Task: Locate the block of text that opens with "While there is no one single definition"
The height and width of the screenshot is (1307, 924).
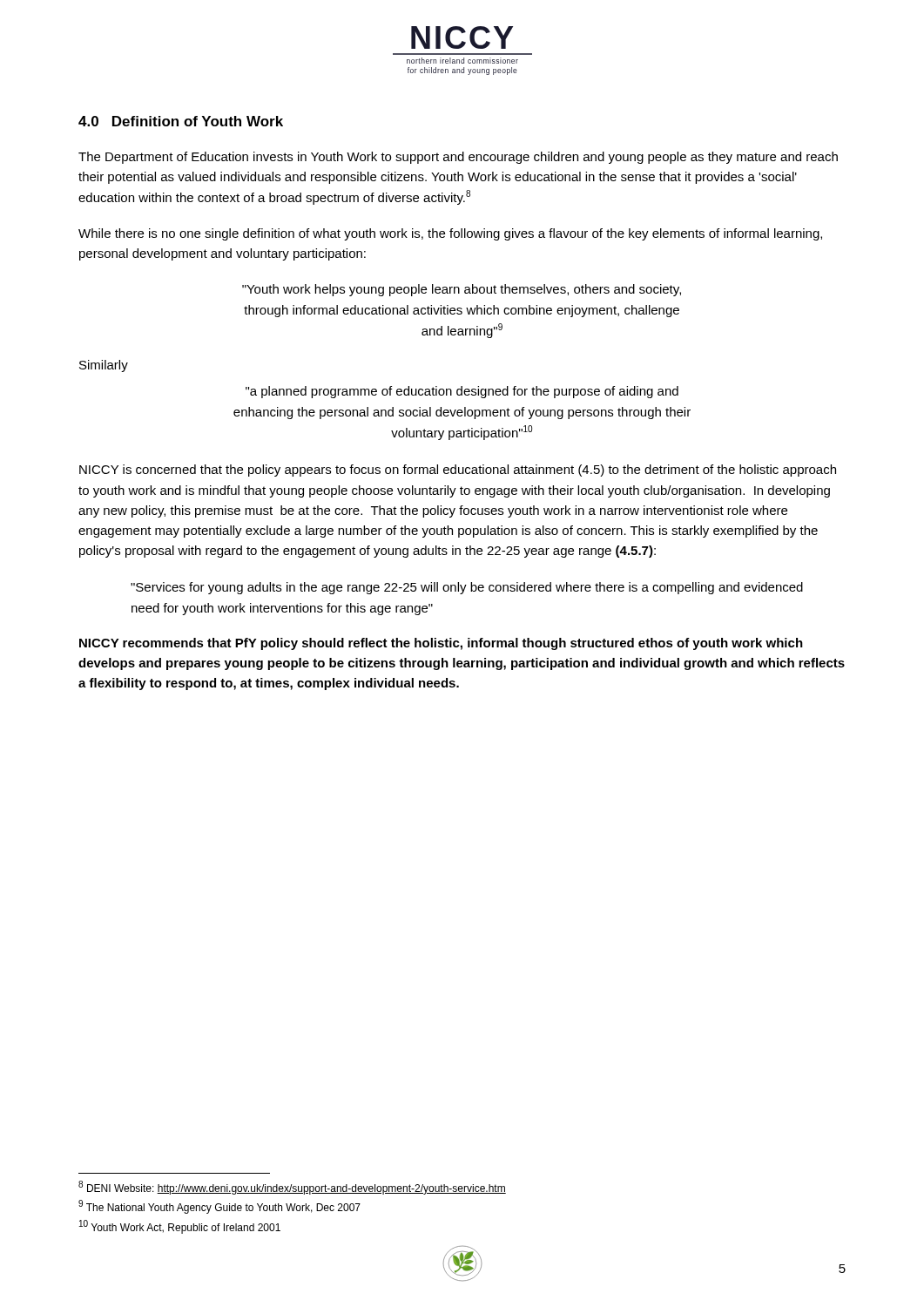Action: [x=451, y=243]
